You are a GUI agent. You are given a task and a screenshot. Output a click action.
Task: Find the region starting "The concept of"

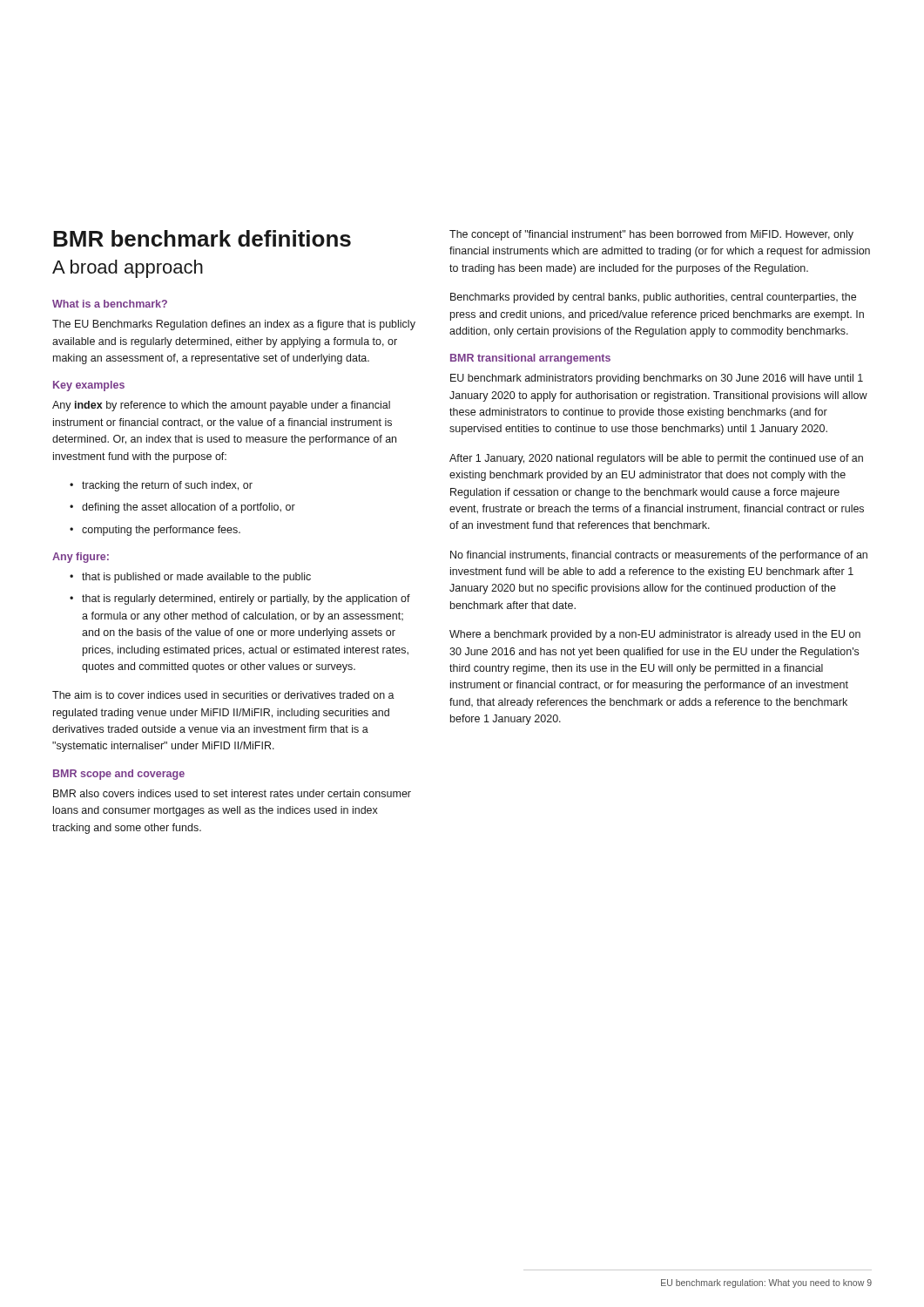(660, 251)
